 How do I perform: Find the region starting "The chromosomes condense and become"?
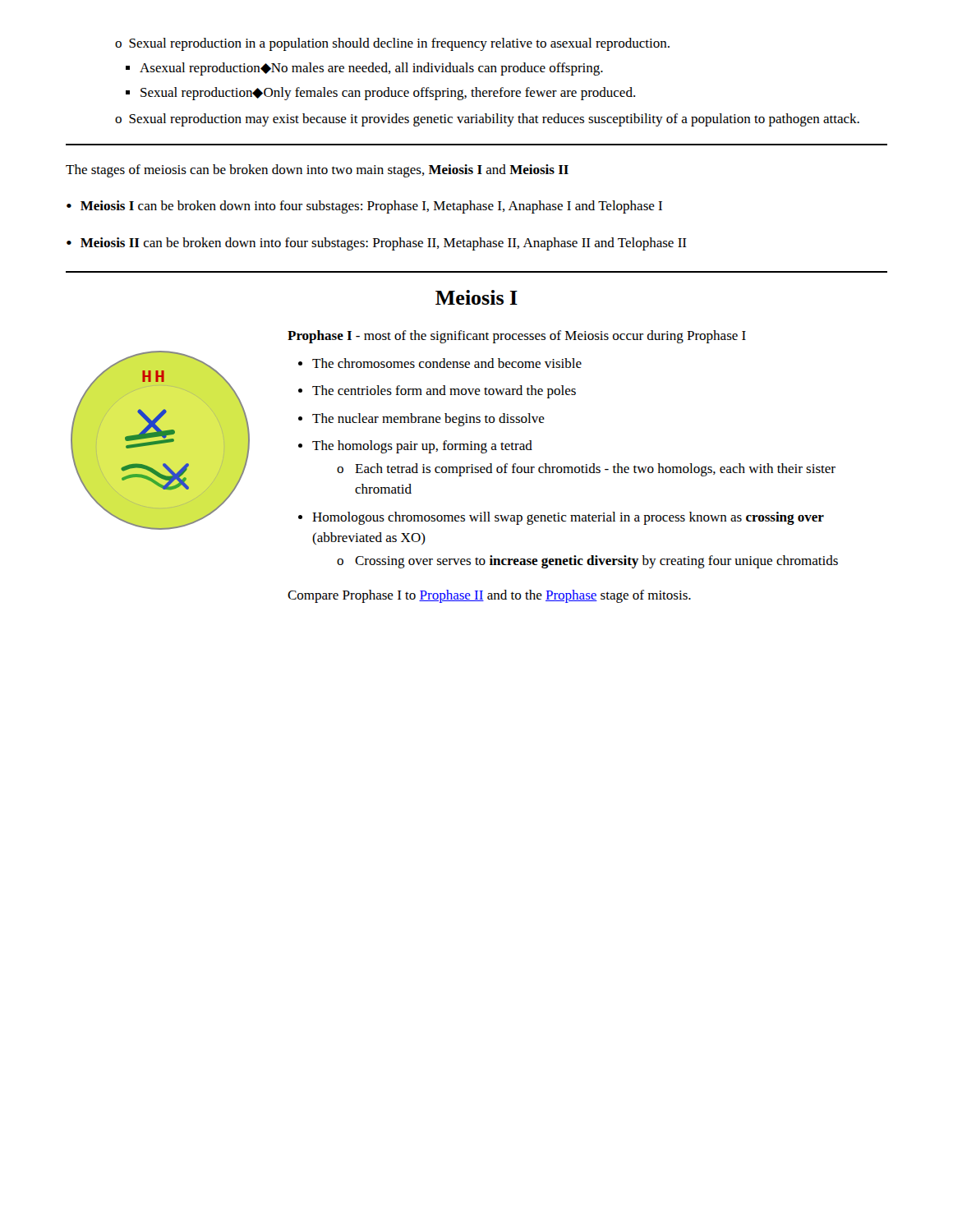tap(447, 363)
